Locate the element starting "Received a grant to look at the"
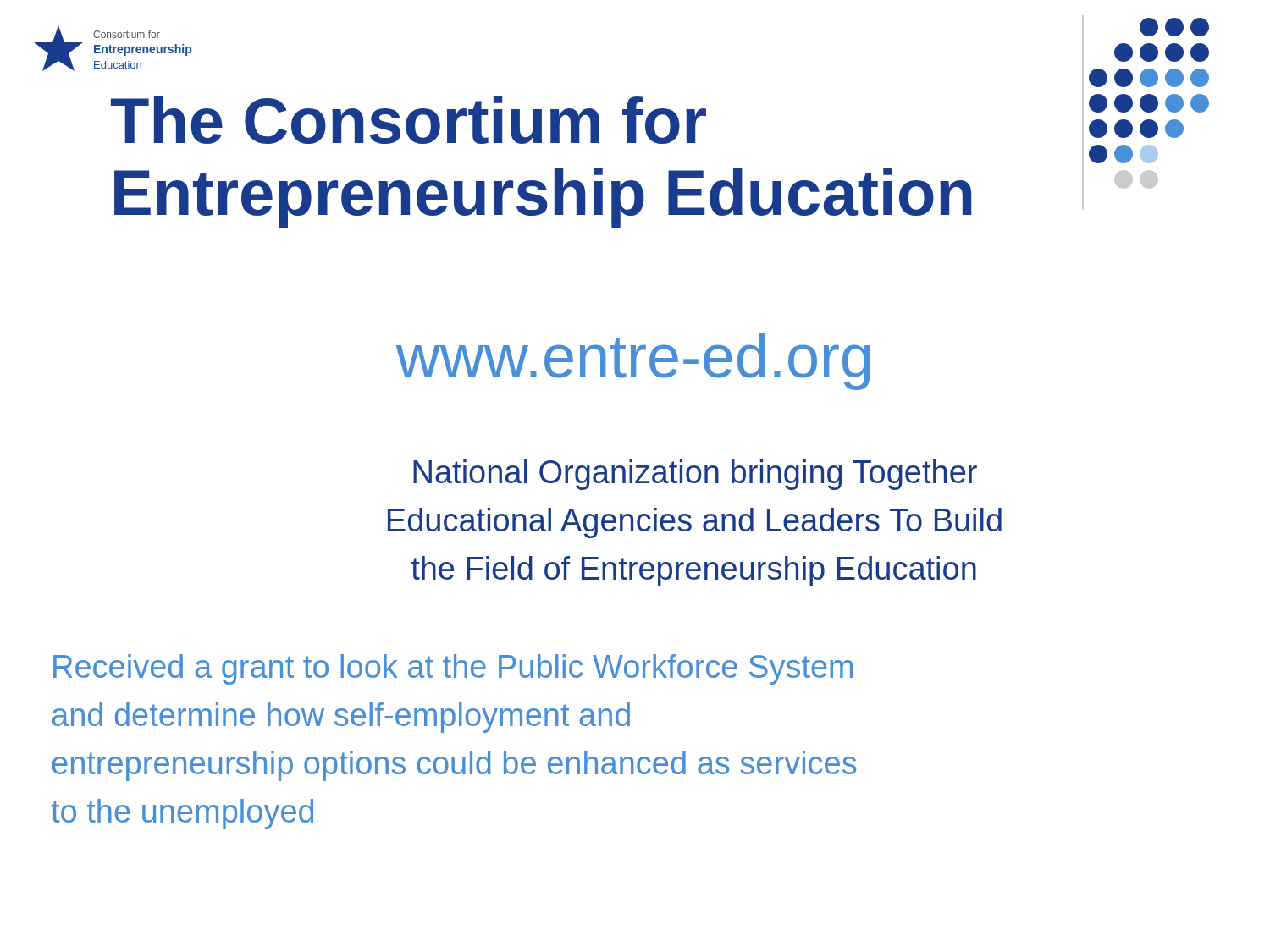 [x=635, y=740]
